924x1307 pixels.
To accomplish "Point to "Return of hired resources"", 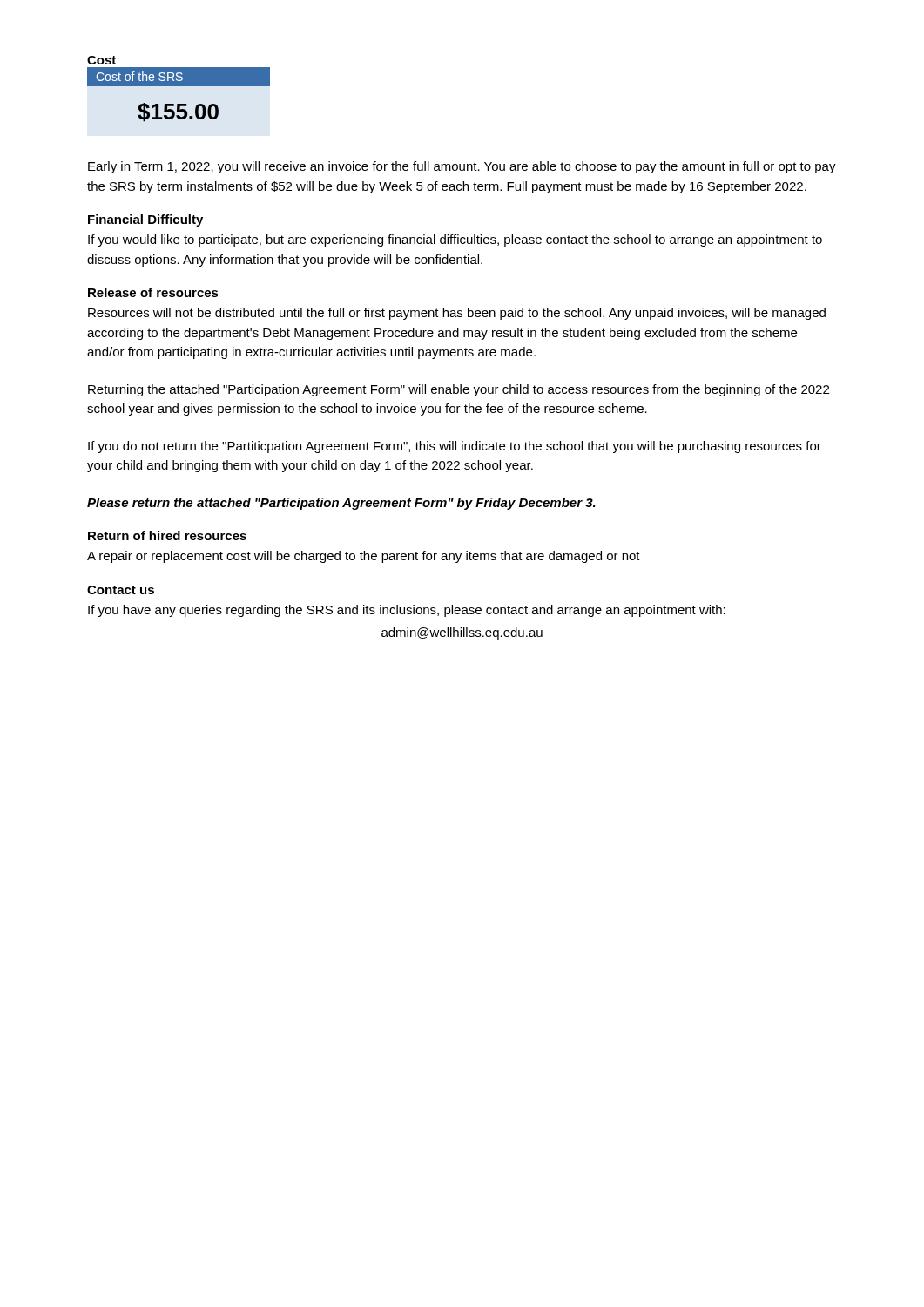I will point(167,535).
